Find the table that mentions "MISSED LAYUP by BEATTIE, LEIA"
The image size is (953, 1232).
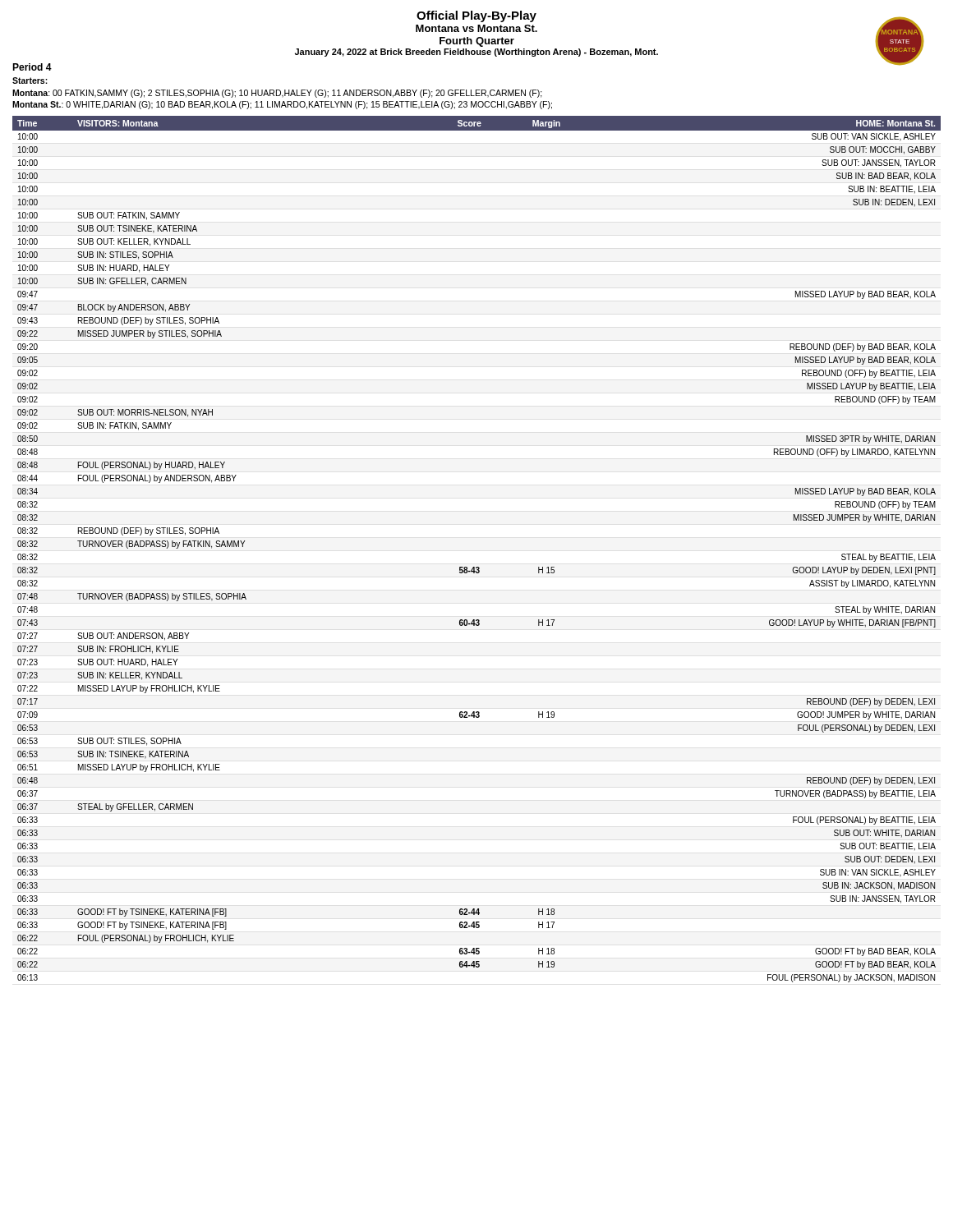[476, 550]
